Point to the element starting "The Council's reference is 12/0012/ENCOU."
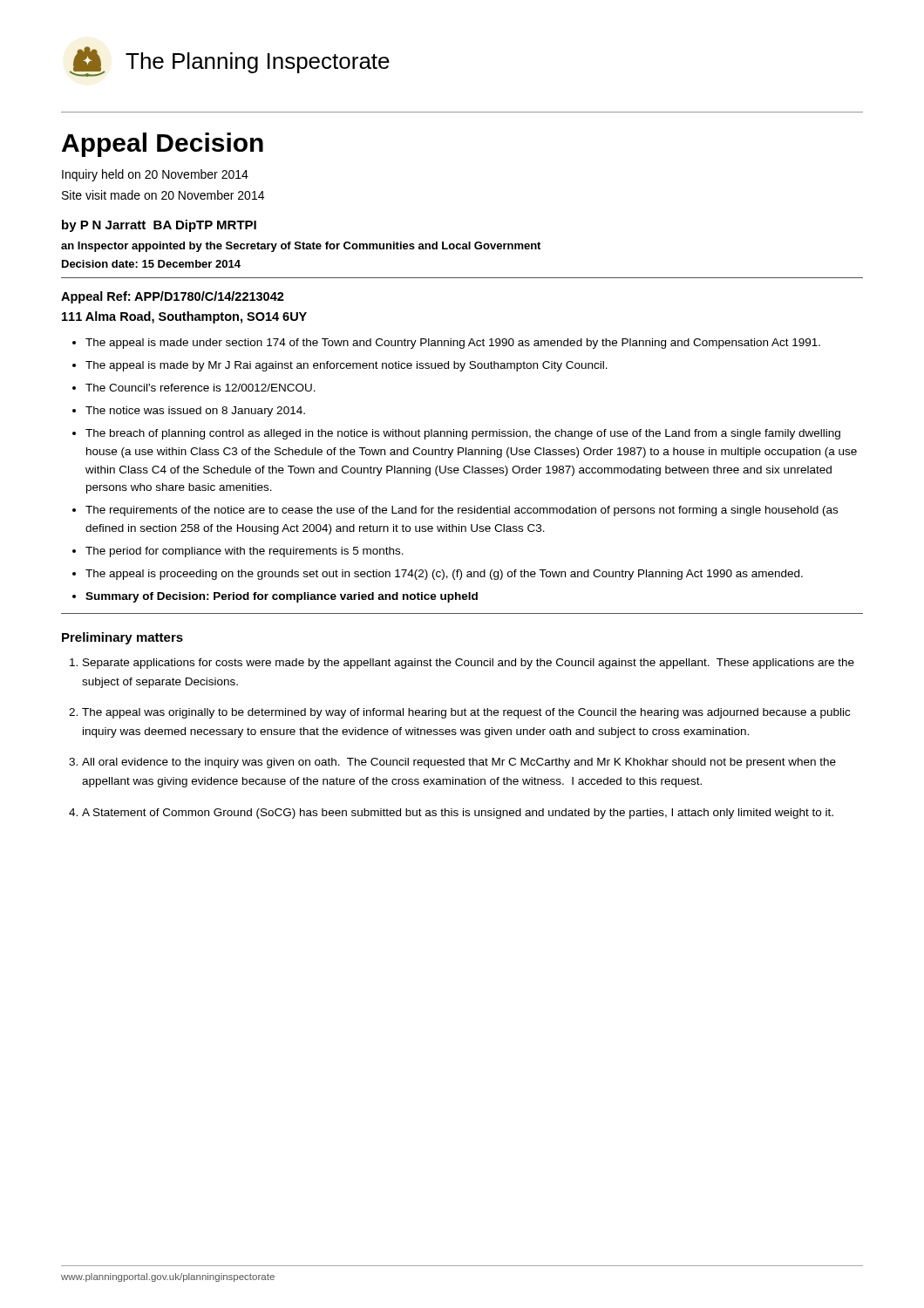This screenshot has width=924, height=1308. 201,387
